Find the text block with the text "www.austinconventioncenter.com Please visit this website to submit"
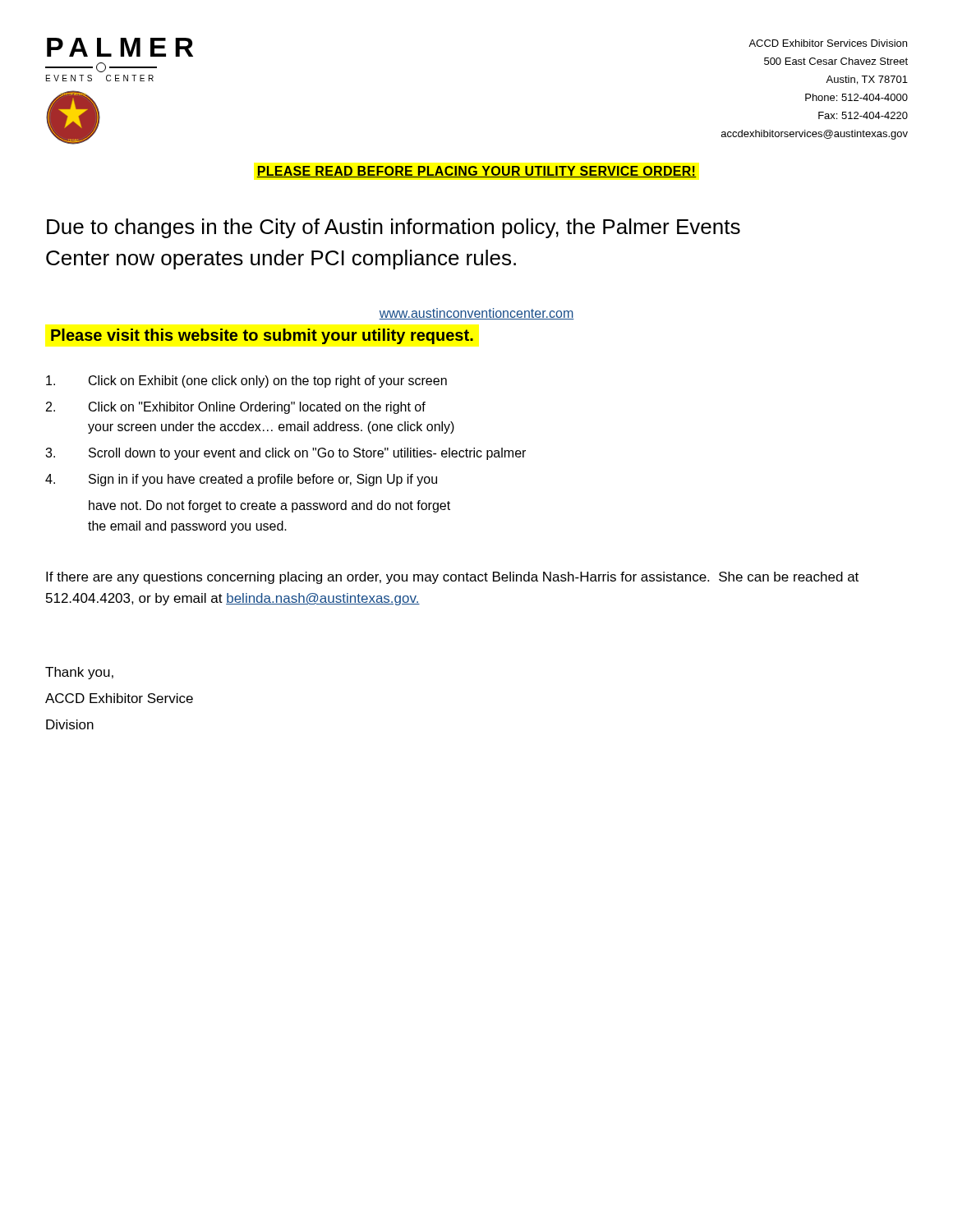This screenshot has height=1232, width=953. [476, 327]
